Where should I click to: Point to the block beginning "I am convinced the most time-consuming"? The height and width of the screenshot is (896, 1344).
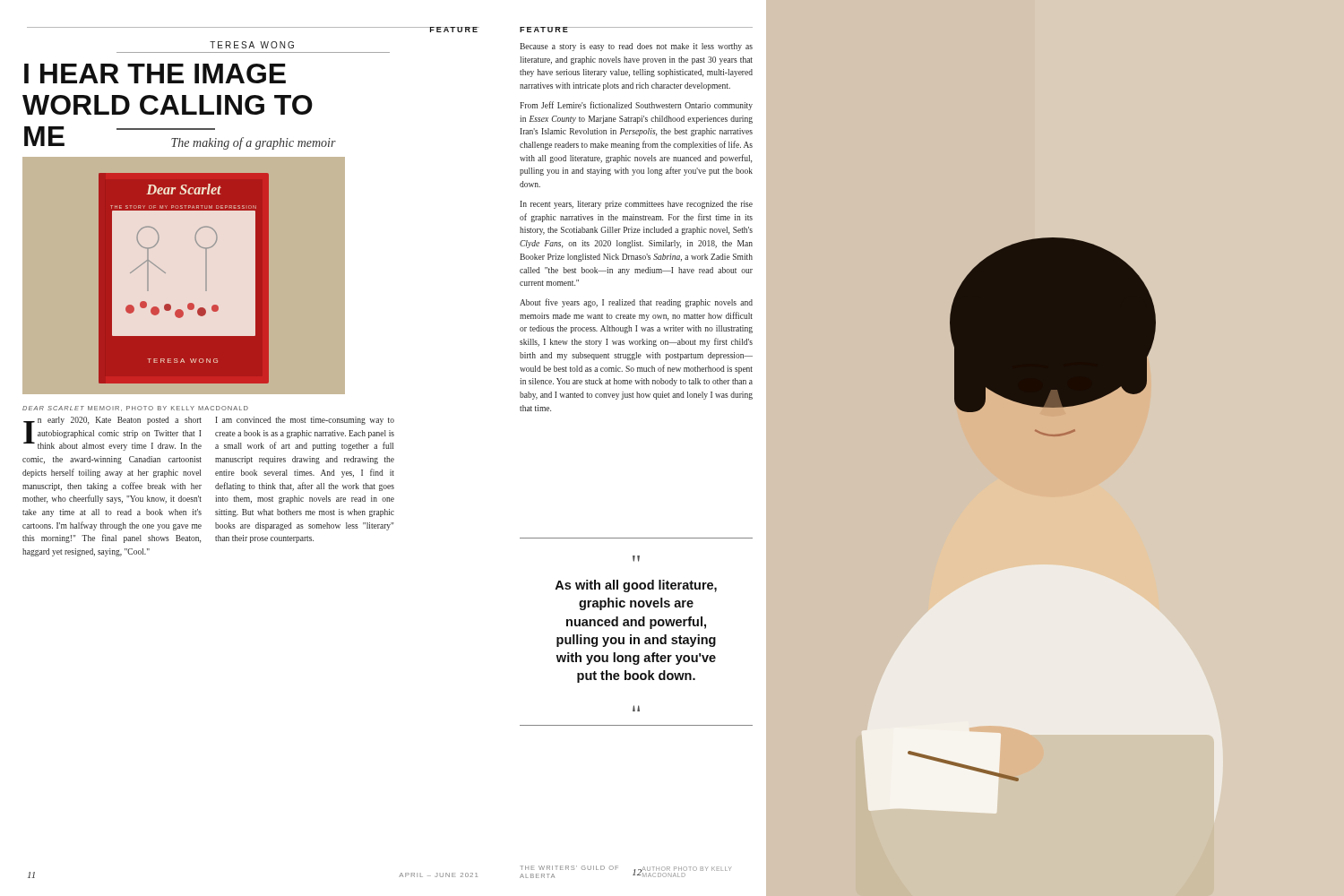[x=305, y=480]
